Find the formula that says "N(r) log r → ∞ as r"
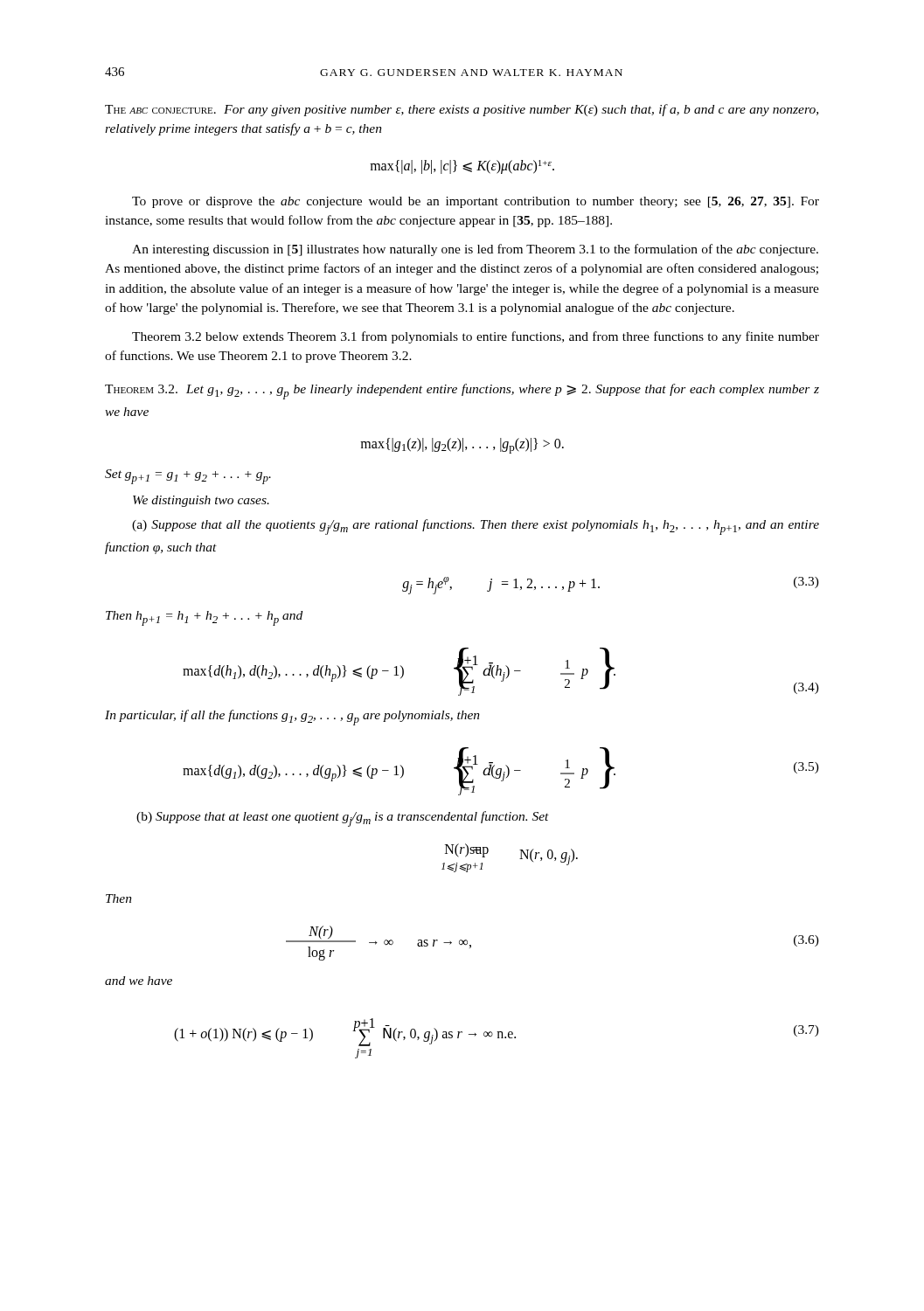924x1311 pixels. tap(462, 940)
